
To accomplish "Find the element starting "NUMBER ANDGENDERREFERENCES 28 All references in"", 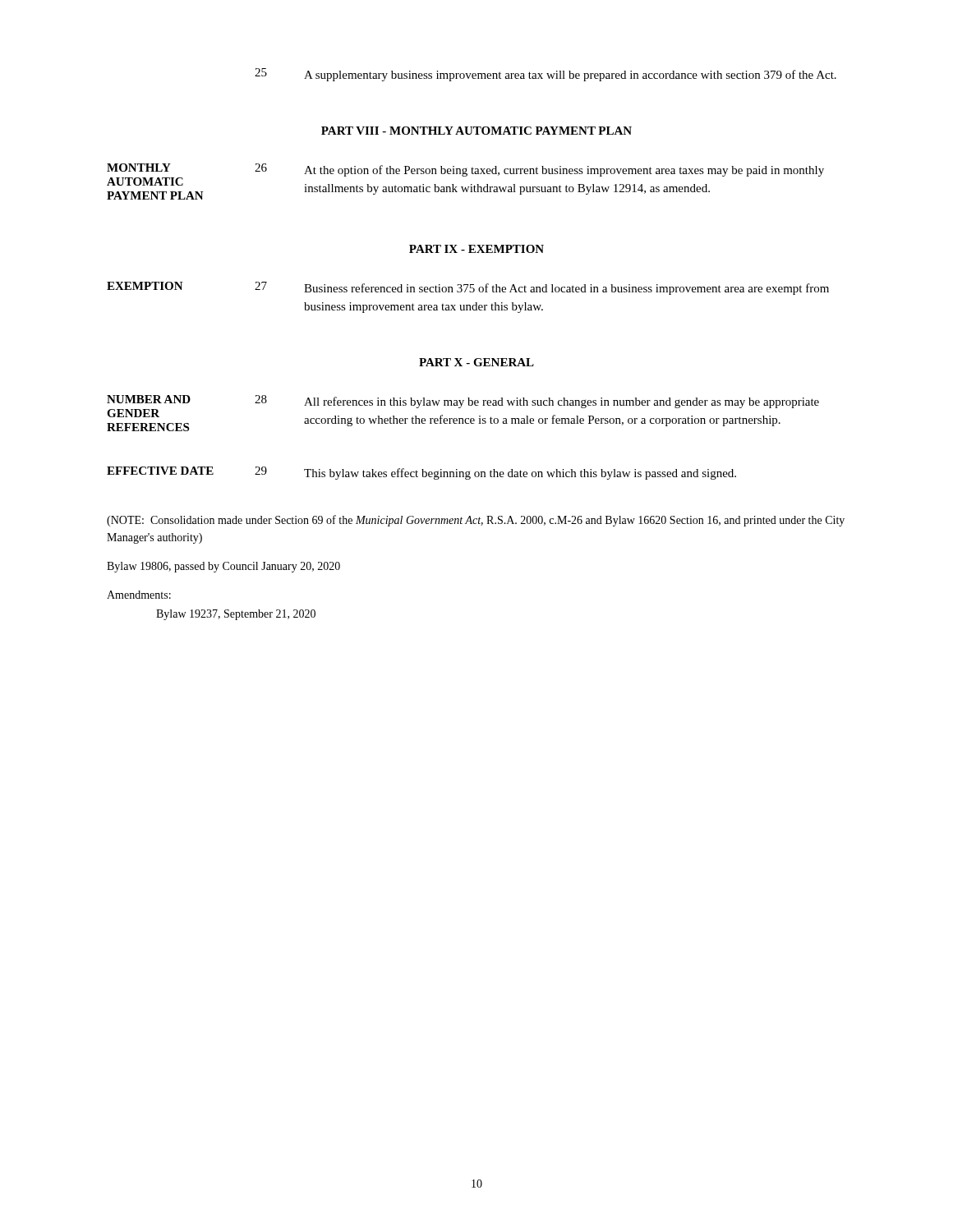I will pyautogui.click(x=476, y=413).
